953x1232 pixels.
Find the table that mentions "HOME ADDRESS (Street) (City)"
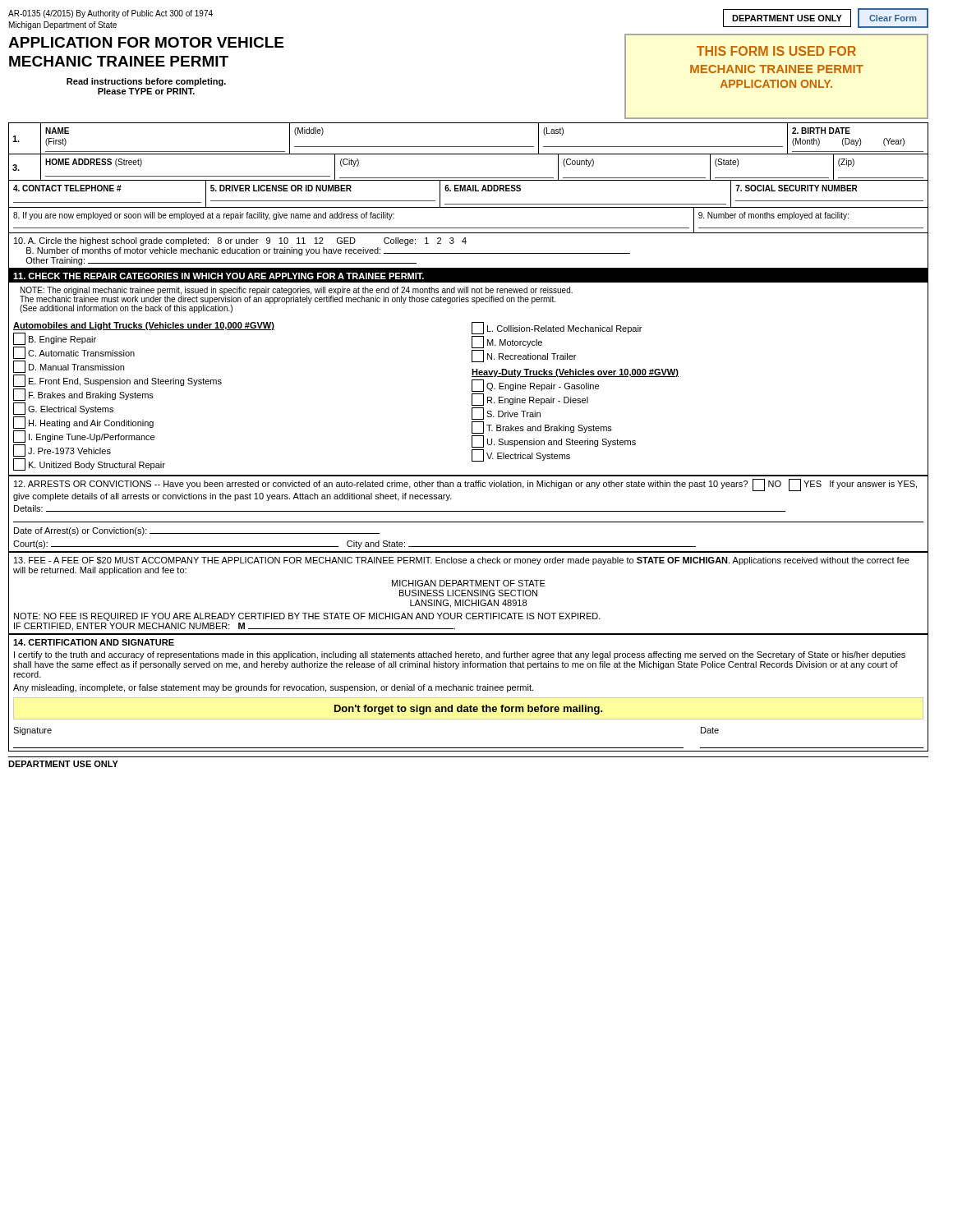point(468,167)
